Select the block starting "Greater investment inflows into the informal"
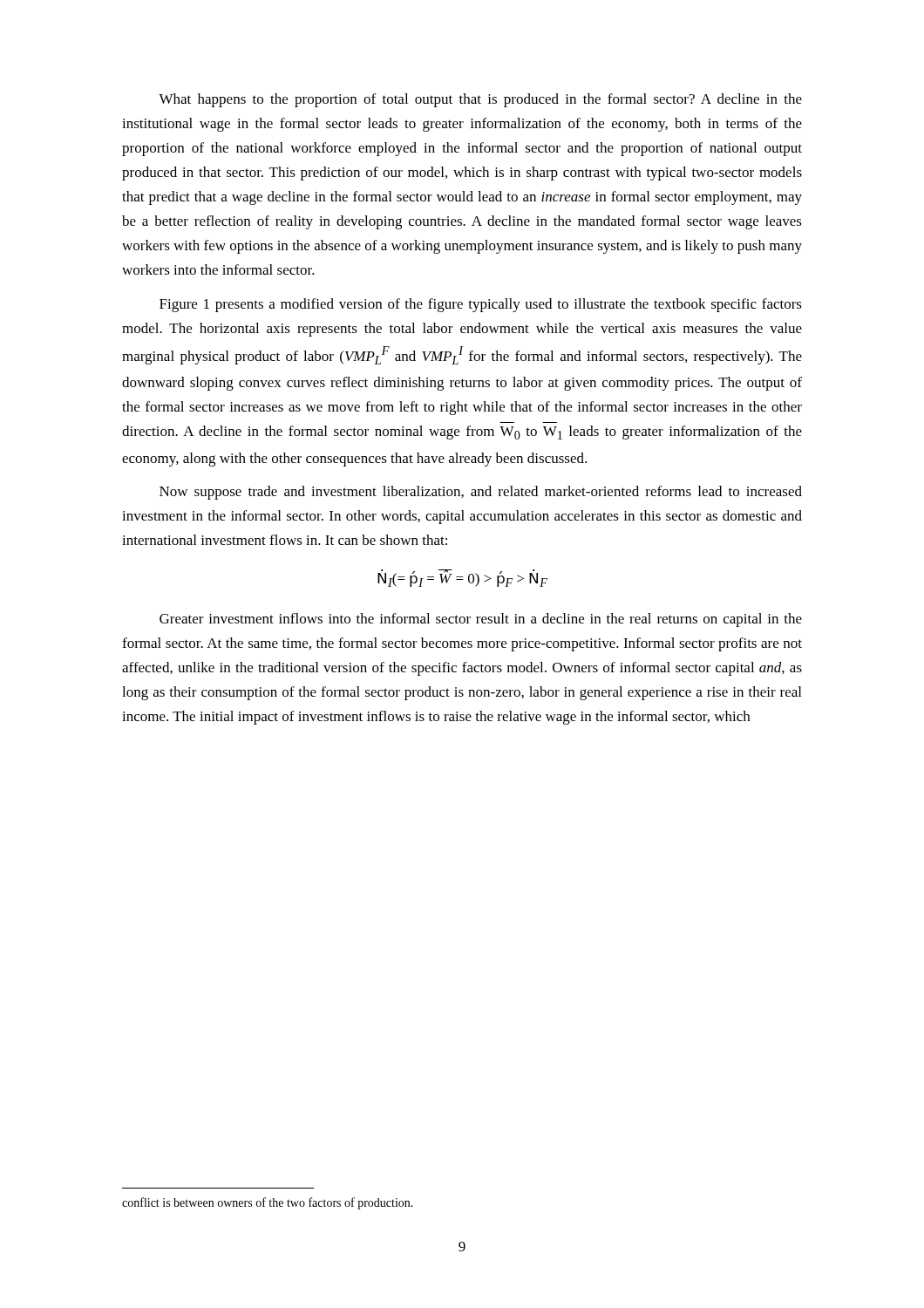 coord(462,668)
